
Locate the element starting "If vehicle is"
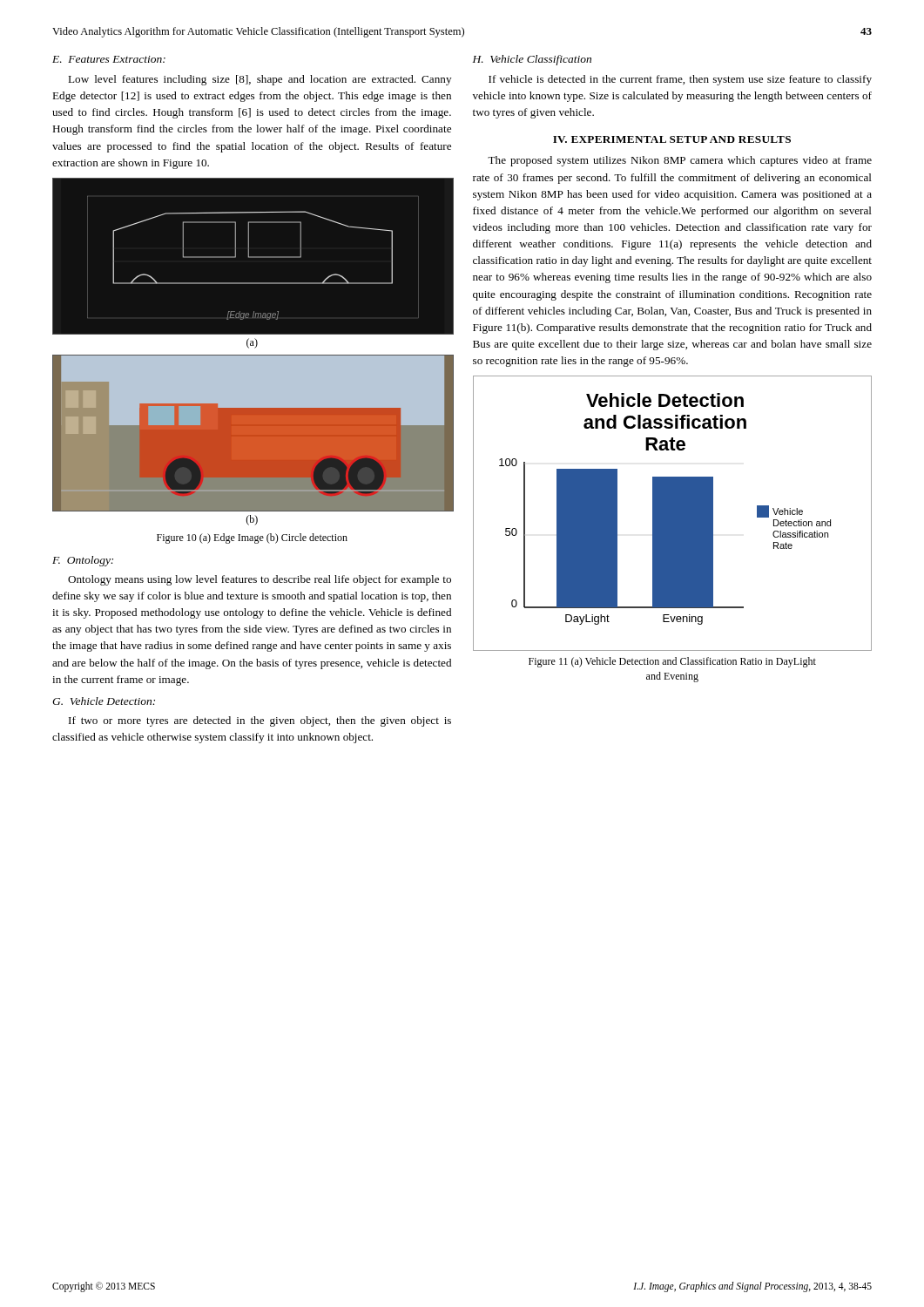coord(672,96)
